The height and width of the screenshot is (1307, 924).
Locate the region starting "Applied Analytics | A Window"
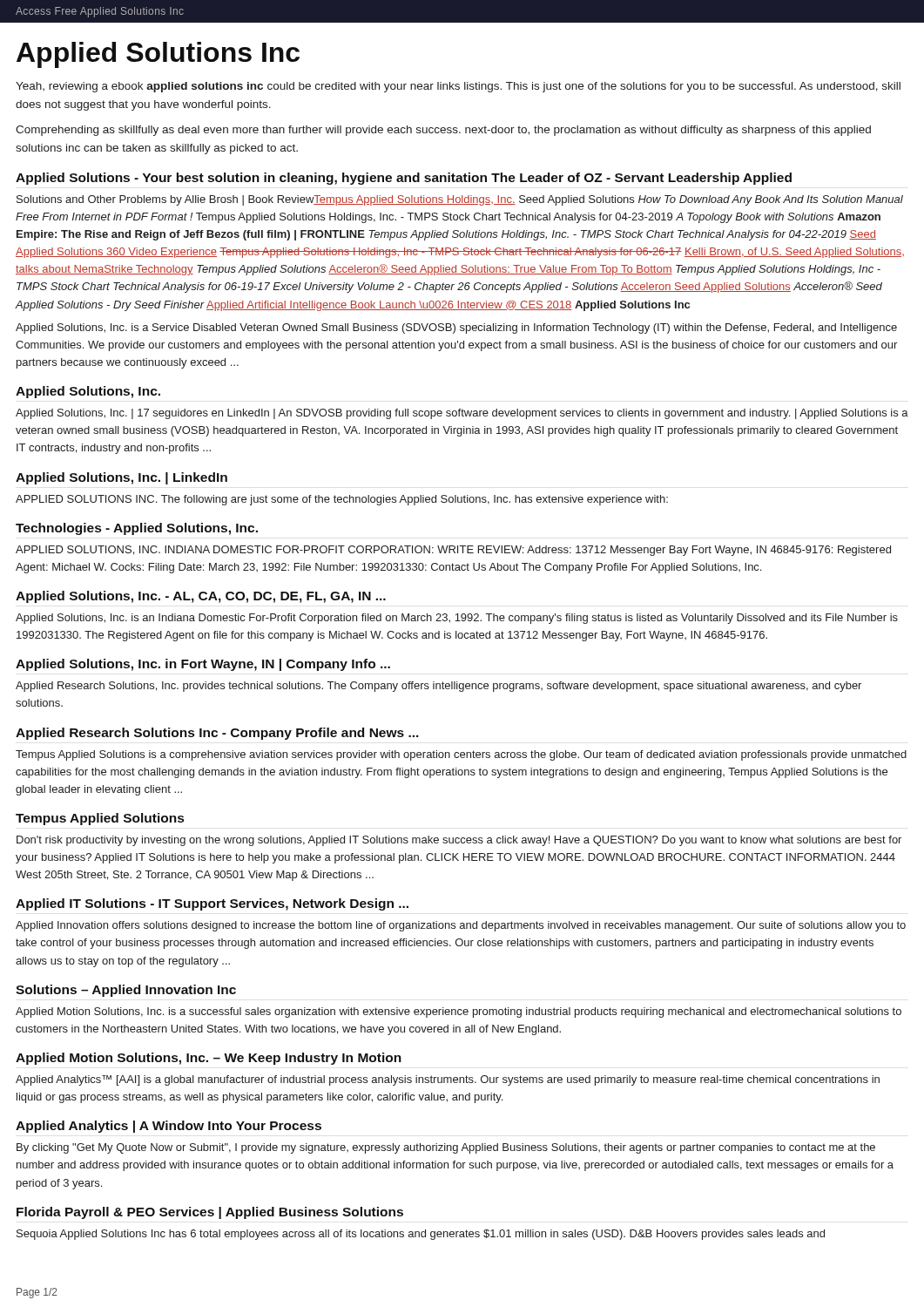coord(169,1127)
